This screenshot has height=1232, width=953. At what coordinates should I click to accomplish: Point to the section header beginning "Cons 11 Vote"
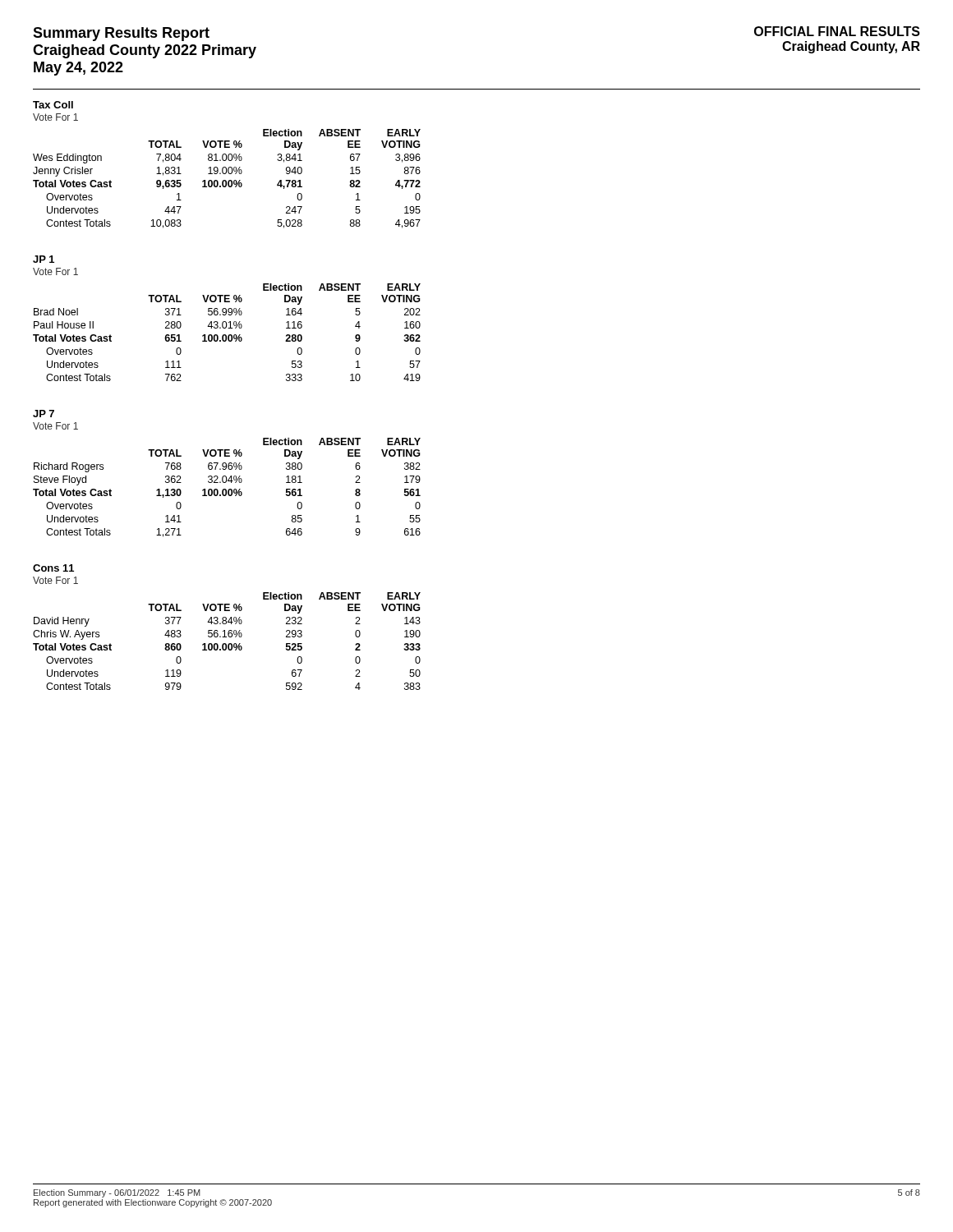(53, 568)
